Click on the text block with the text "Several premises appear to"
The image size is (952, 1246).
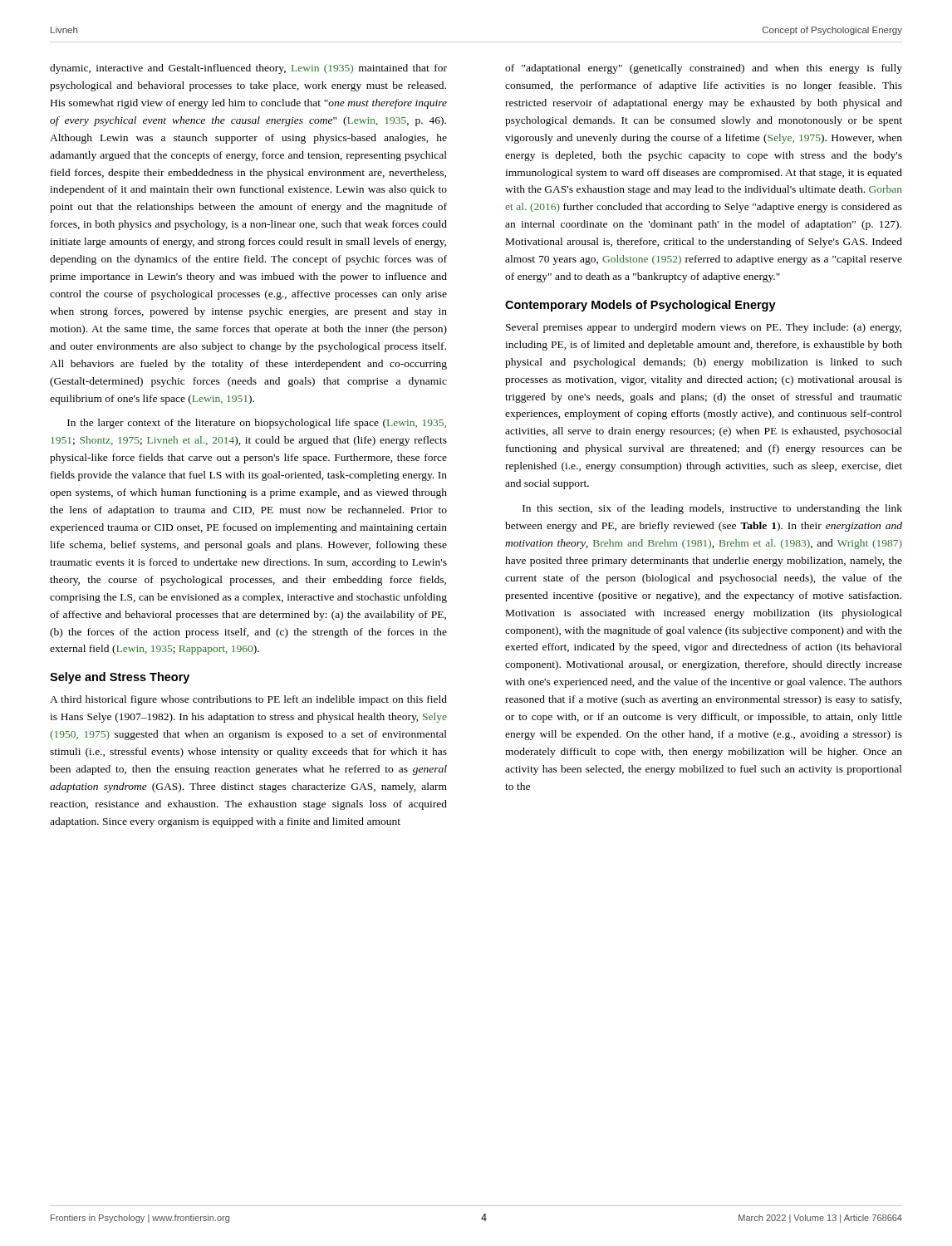704,406
